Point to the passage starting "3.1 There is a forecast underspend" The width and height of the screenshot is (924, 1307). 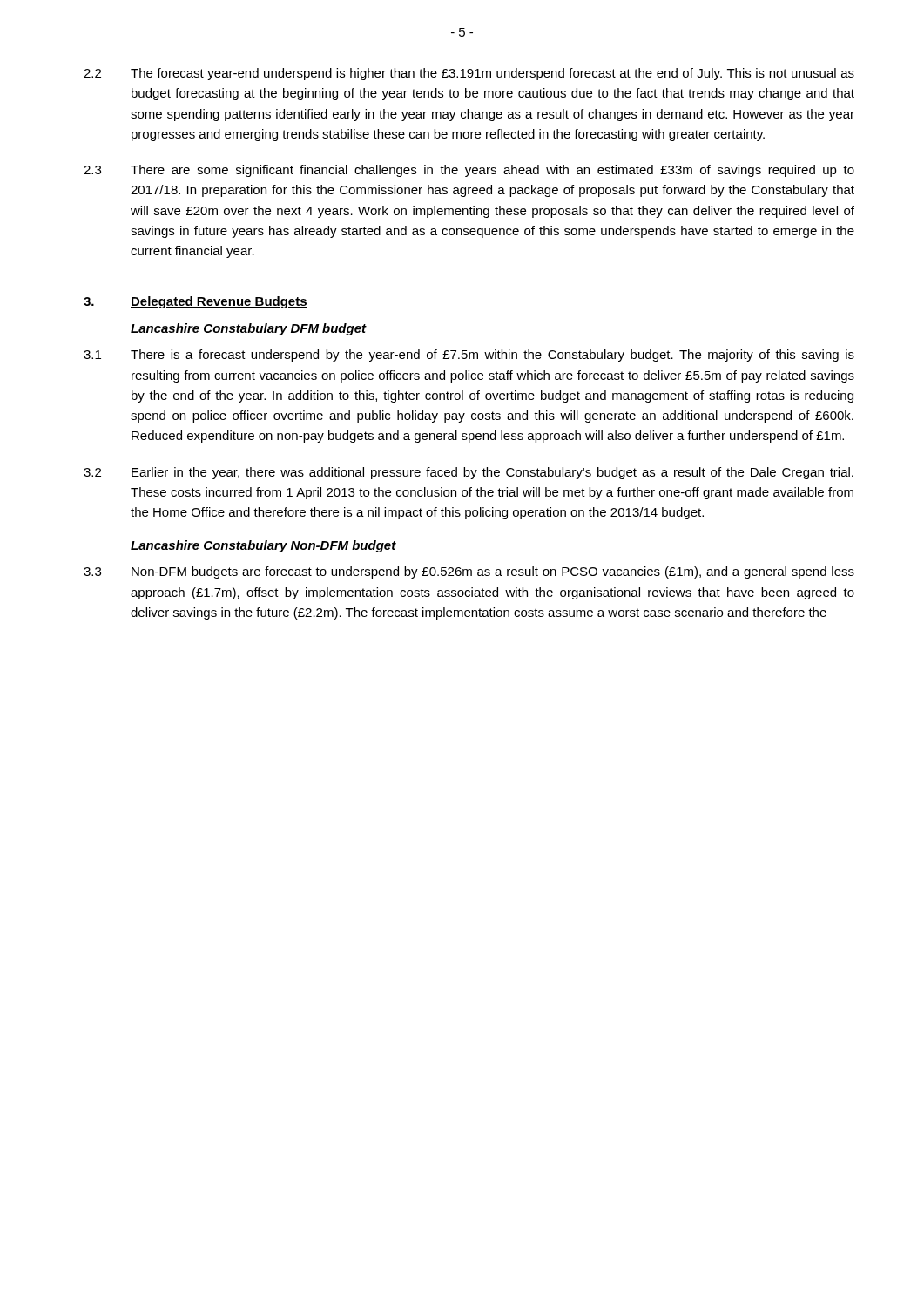tap(469, 395)
